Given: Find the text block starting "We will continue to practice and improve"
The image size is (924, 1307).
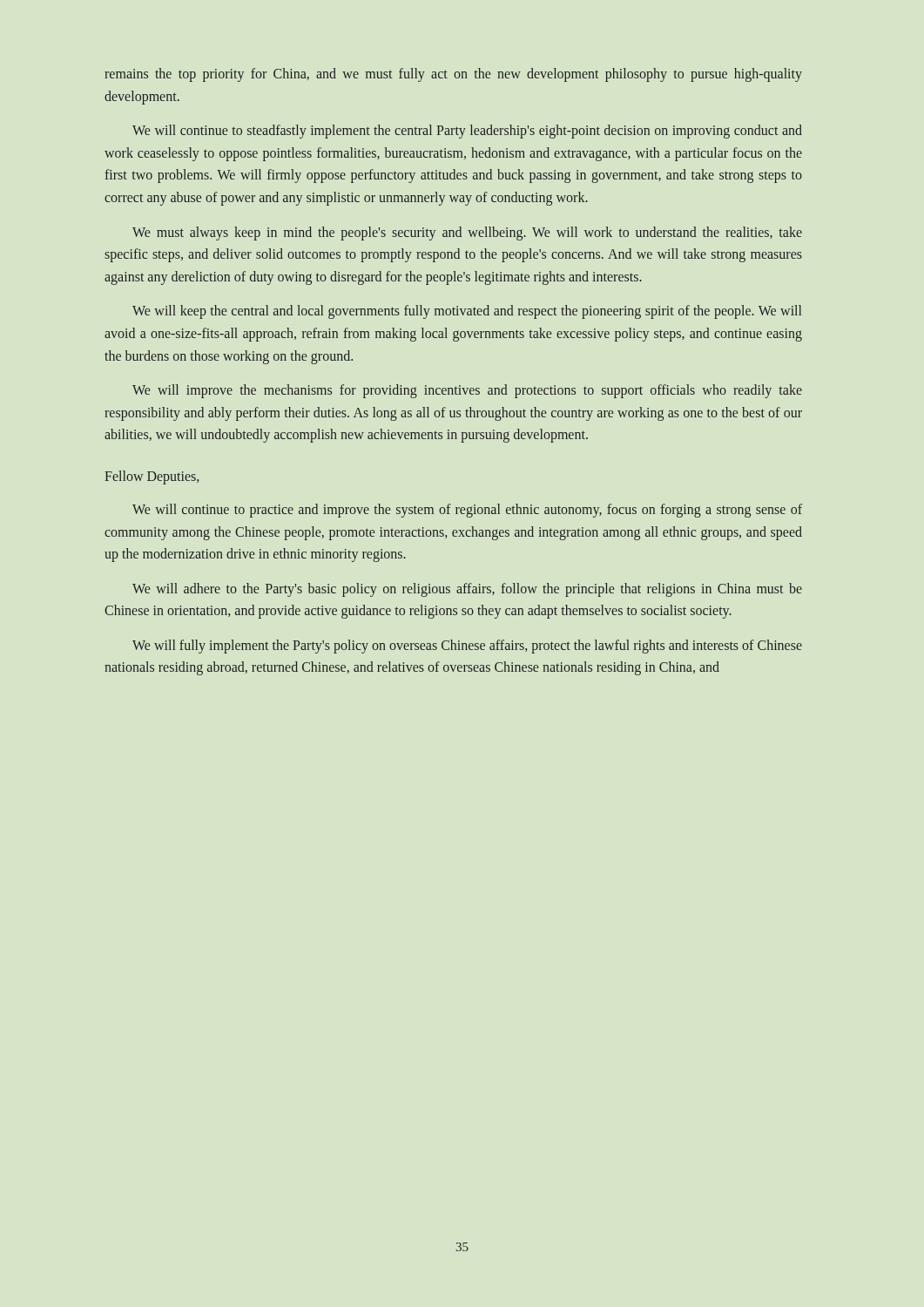Looking at the screenshot, I should coord(453,589).
